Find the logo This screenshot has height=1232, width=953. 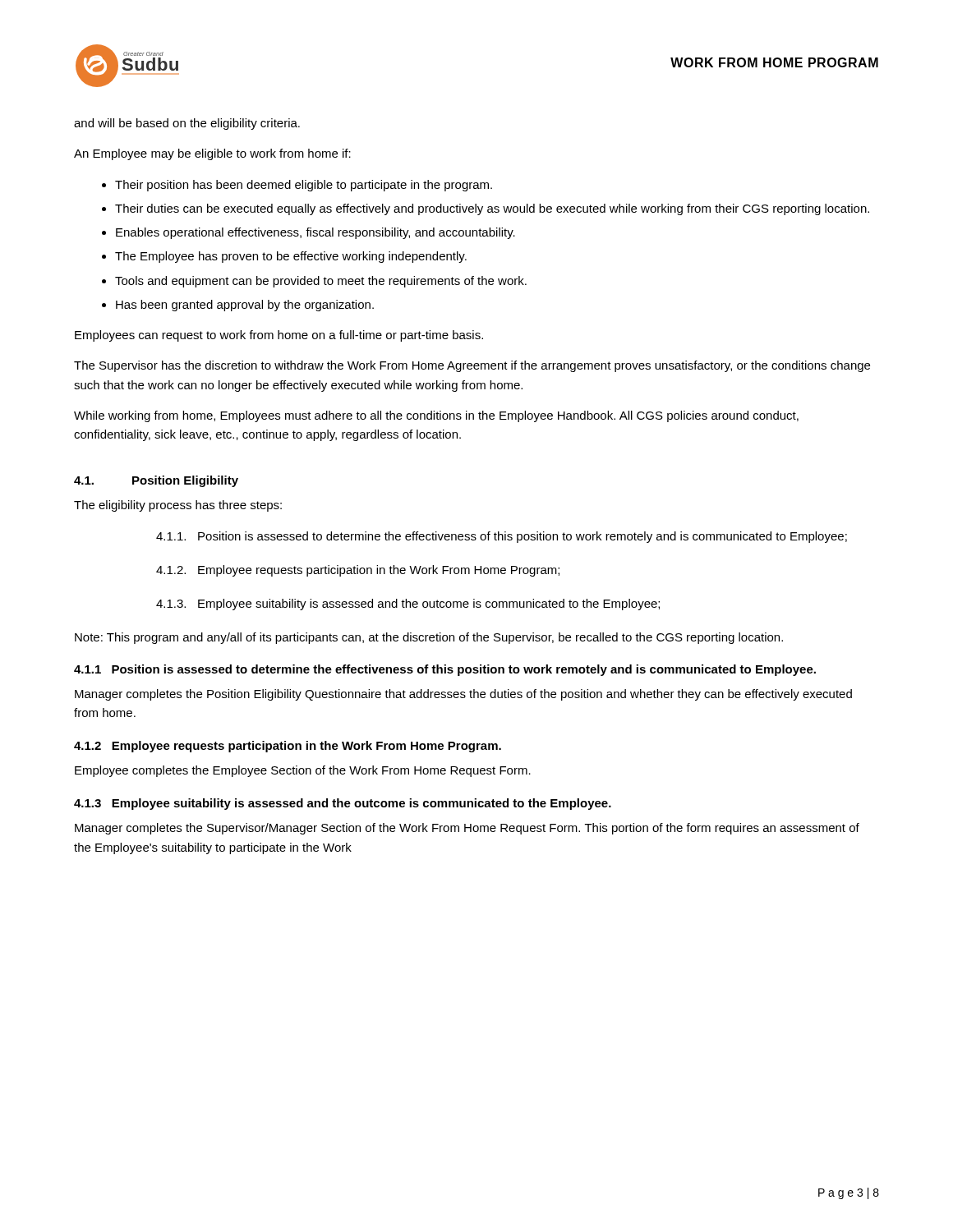(127, 66)
